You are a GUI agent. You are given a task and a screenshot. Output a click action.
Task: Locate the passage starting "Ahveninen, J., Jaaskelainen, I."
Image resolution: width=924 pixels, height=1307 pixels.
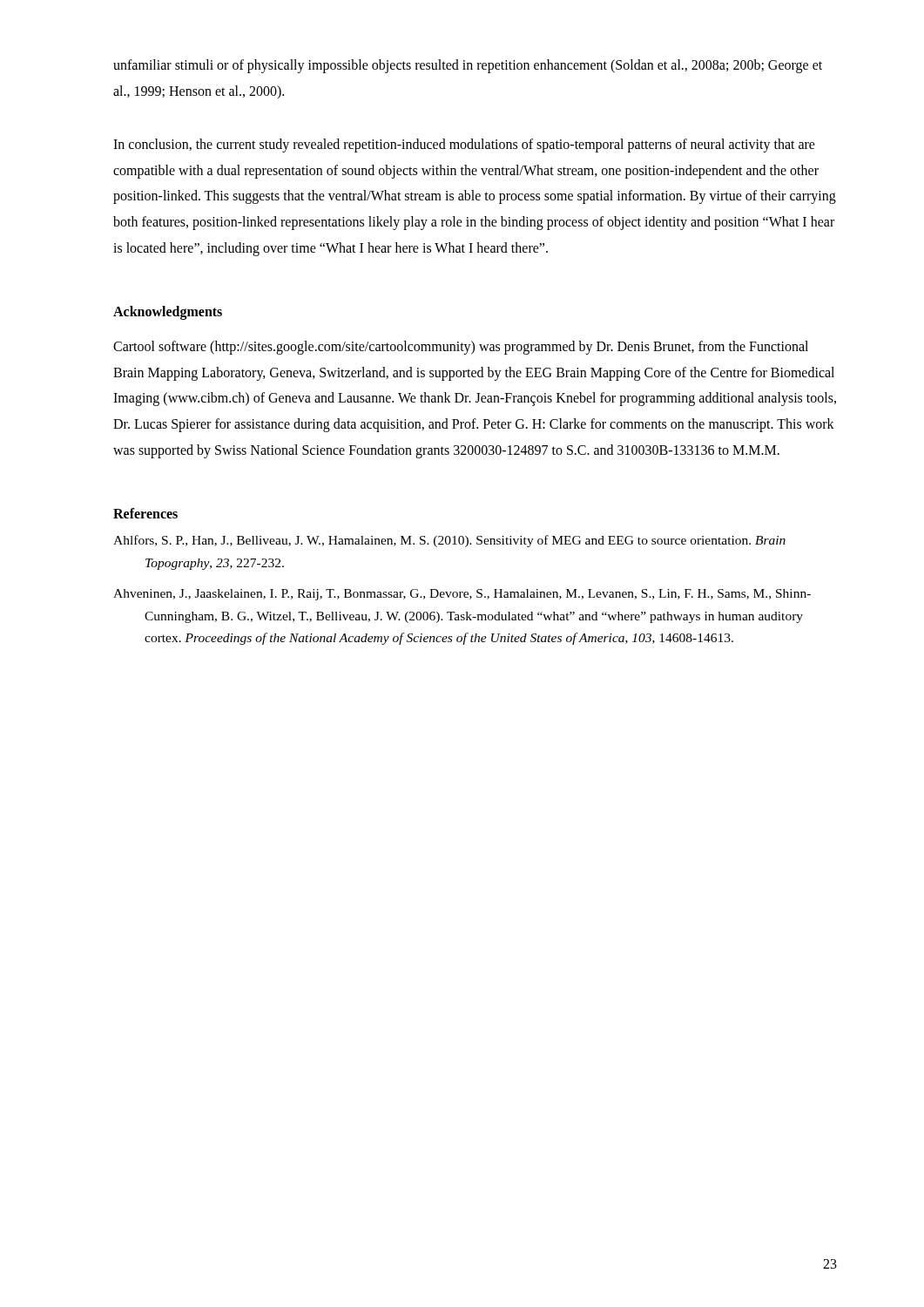pyautogui.click(x=462, y=615)
